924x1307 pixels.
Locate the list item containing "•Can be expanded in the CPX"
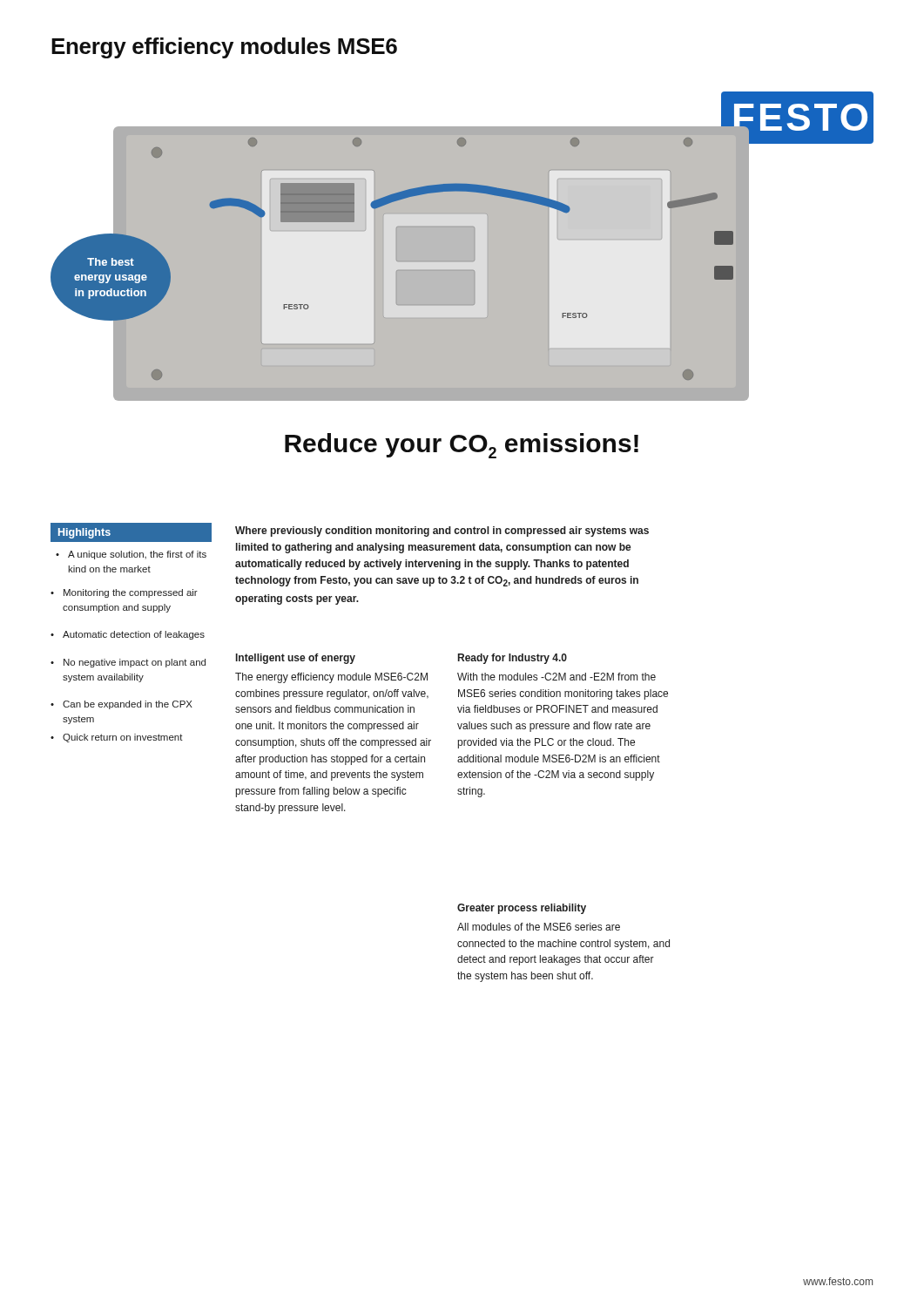tap(131, 712)
